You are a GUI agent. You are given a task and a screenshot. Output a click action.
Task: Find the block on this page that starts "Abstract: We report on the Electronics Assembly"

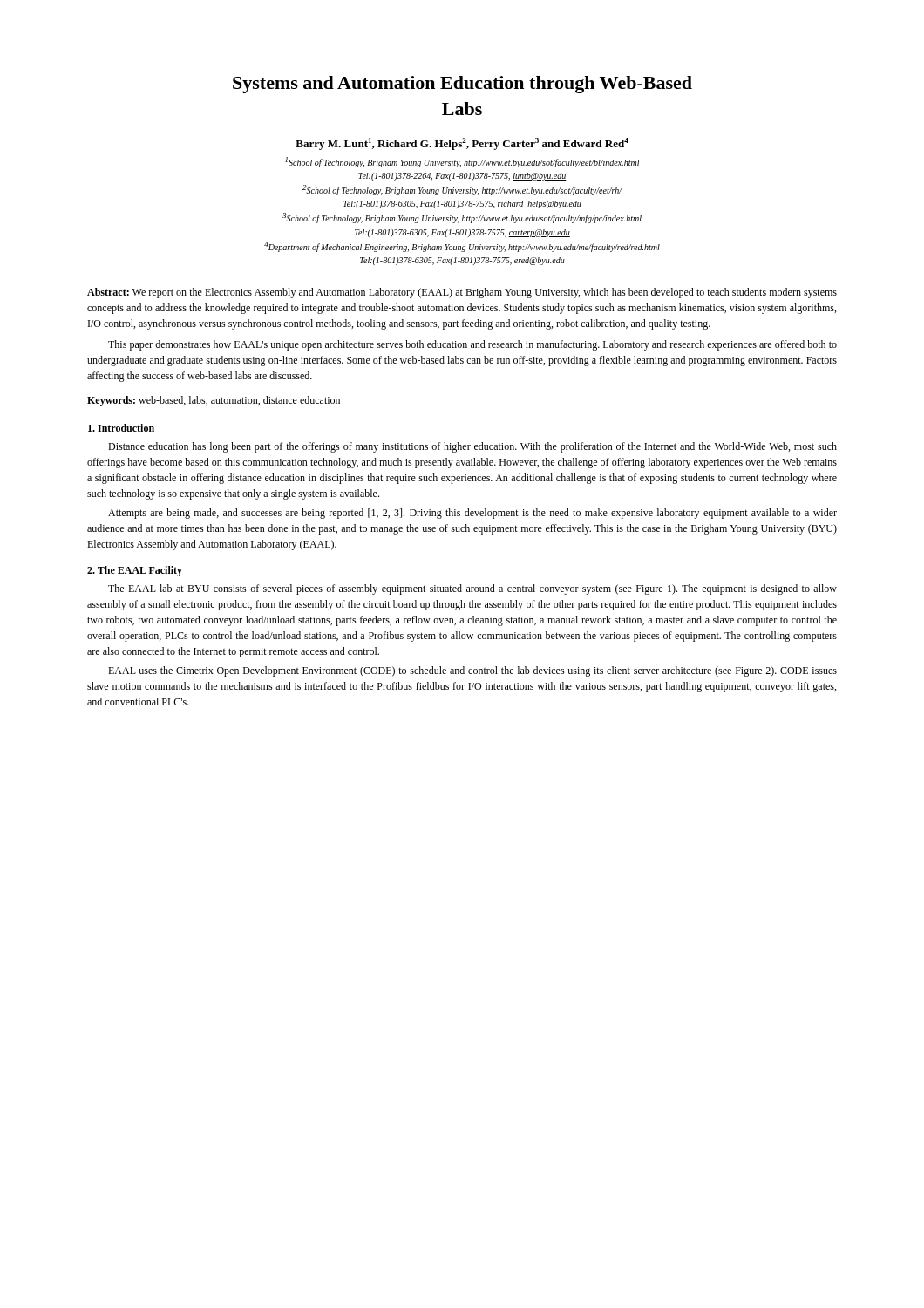(462, 334)
